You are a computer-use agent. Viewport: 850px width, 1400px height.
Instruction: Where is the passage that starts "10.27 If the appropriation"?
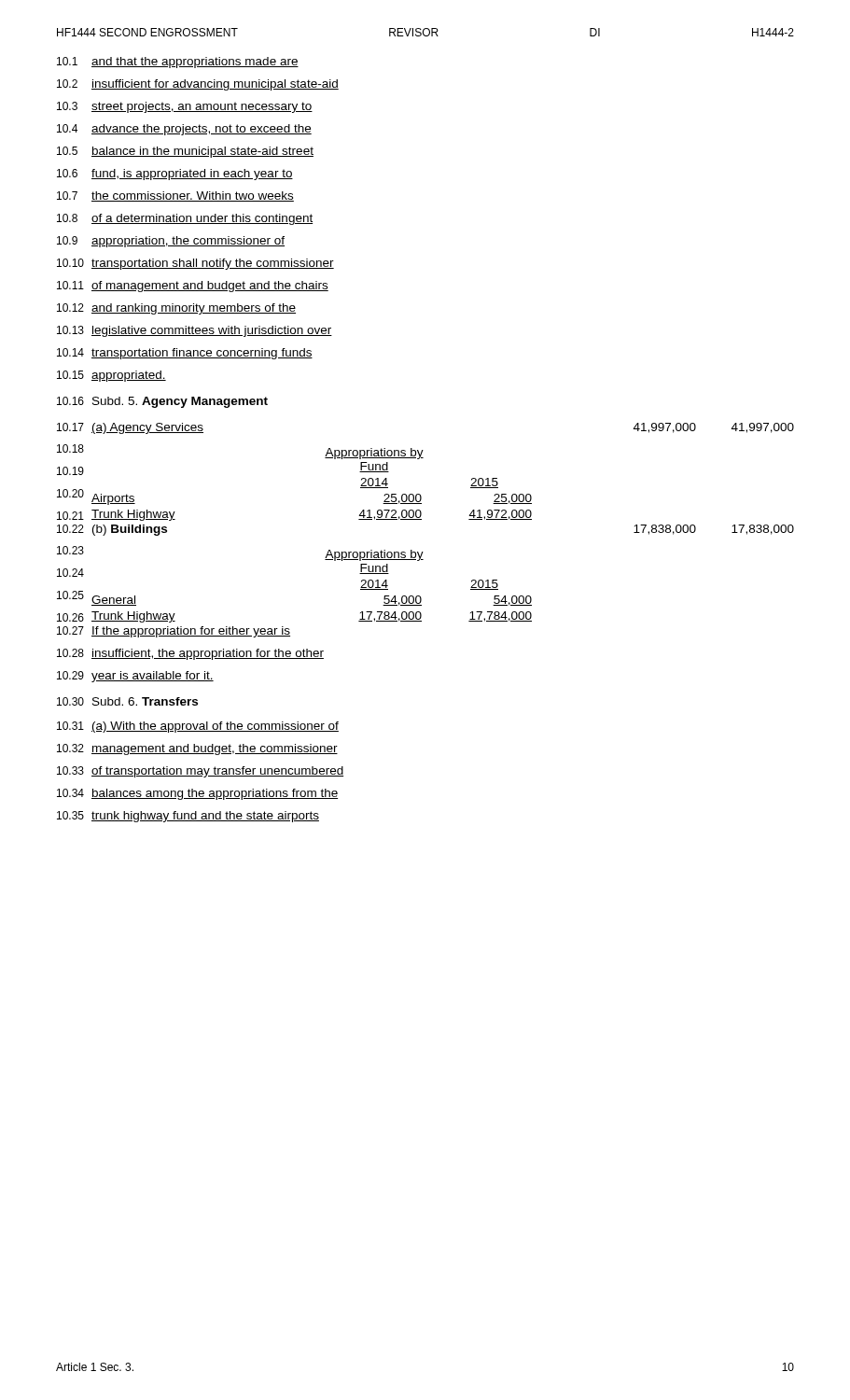pyautogui.click(x=425, y=630)
